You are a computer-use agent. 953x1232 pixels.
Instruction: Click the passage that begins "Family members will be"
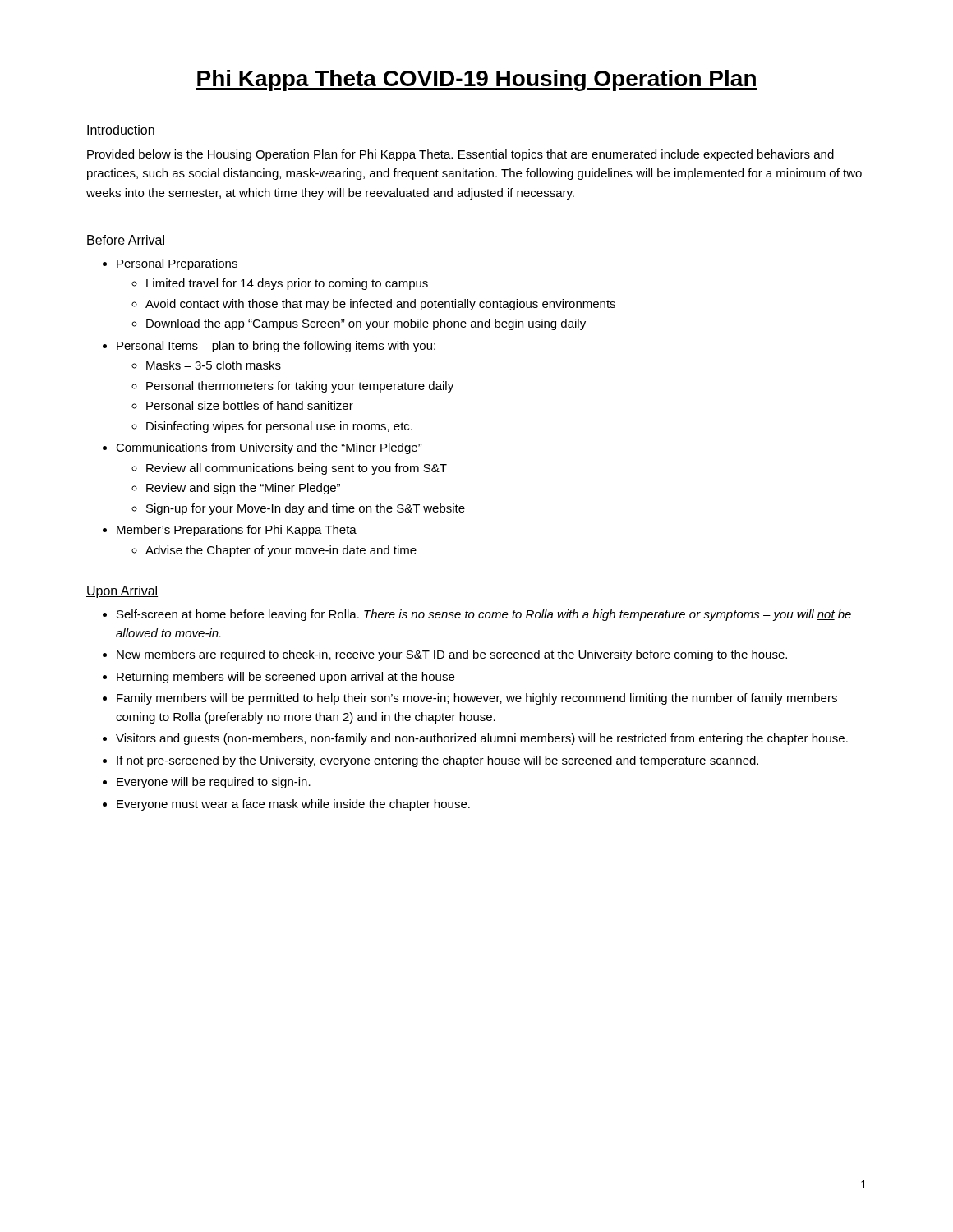[x=477, y=707]
